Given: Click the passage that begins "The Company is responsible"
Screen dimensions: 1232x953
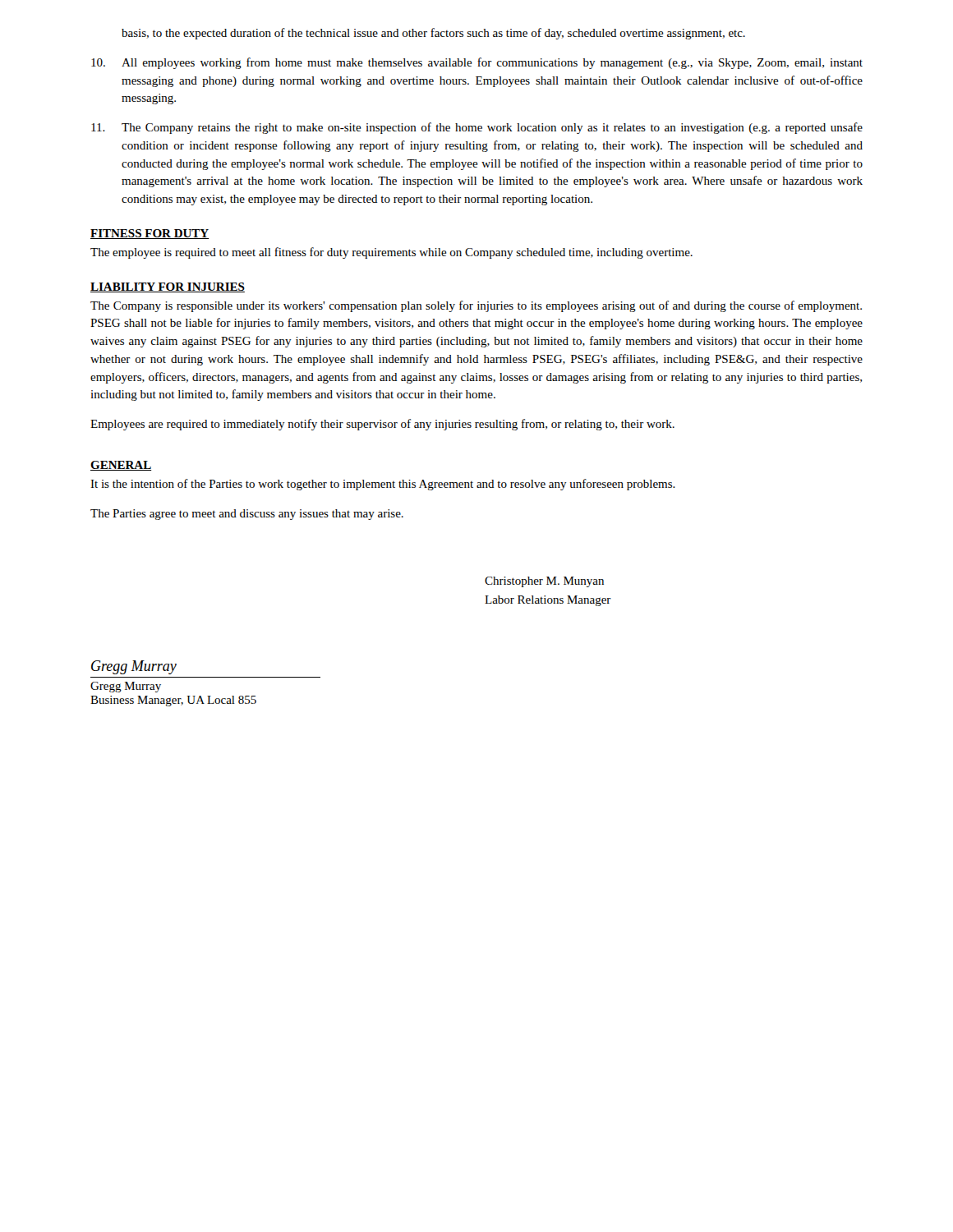Looking at the screenshot, I should [x=476, y=350].
